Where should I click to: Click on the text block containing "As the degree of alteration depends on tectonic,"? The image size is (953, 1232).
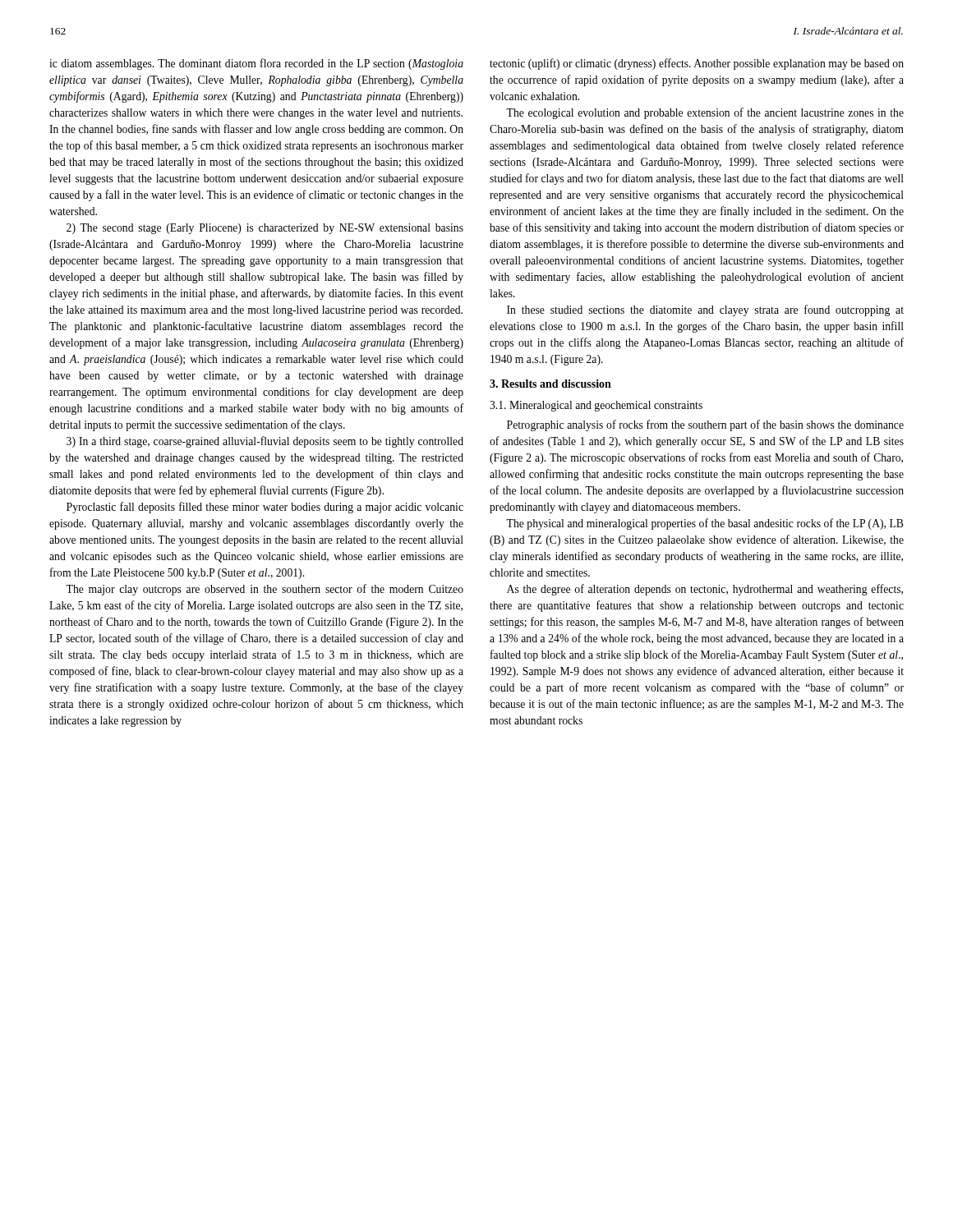[x=697, y=656]
